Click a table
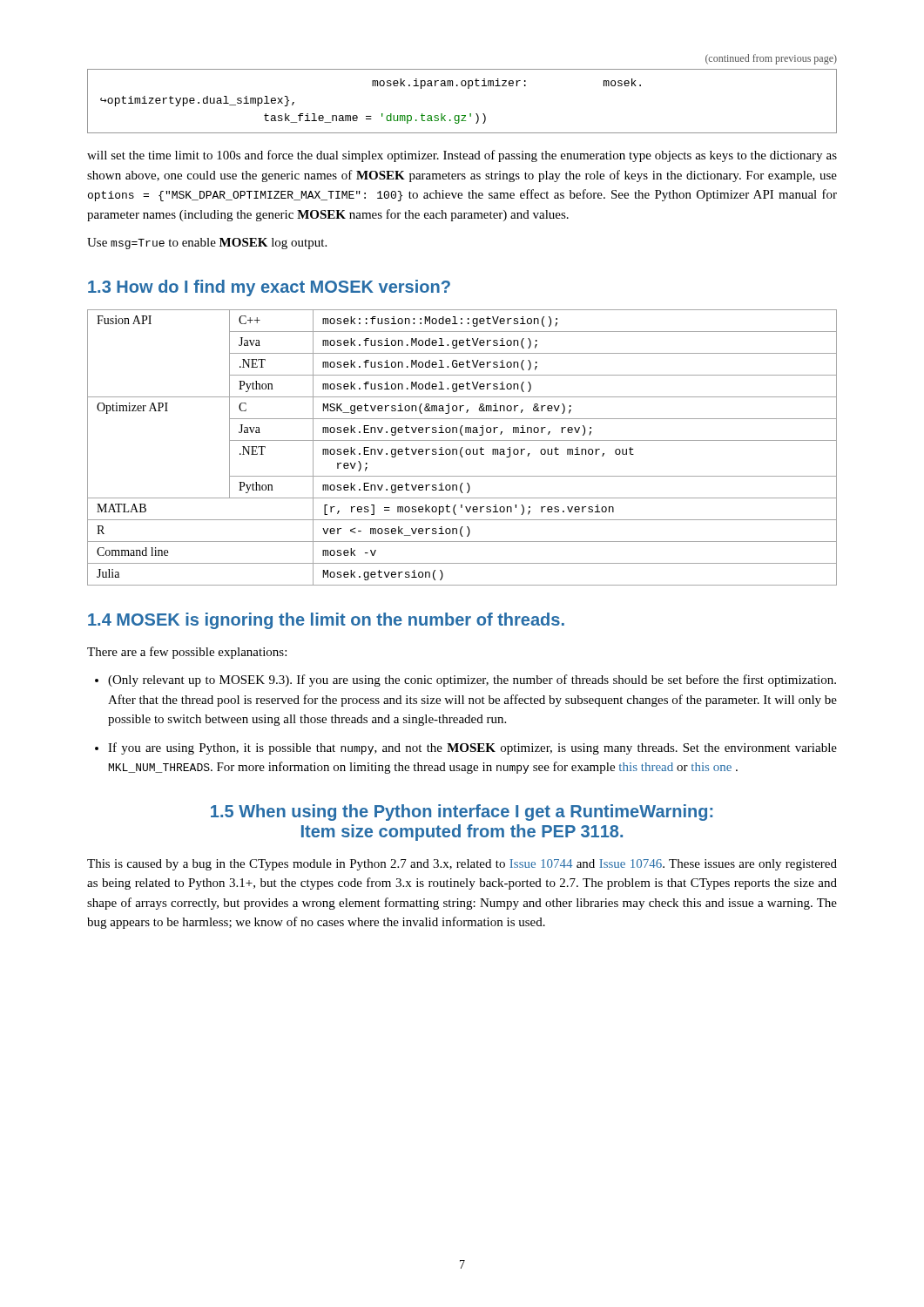 pos(462,447)
